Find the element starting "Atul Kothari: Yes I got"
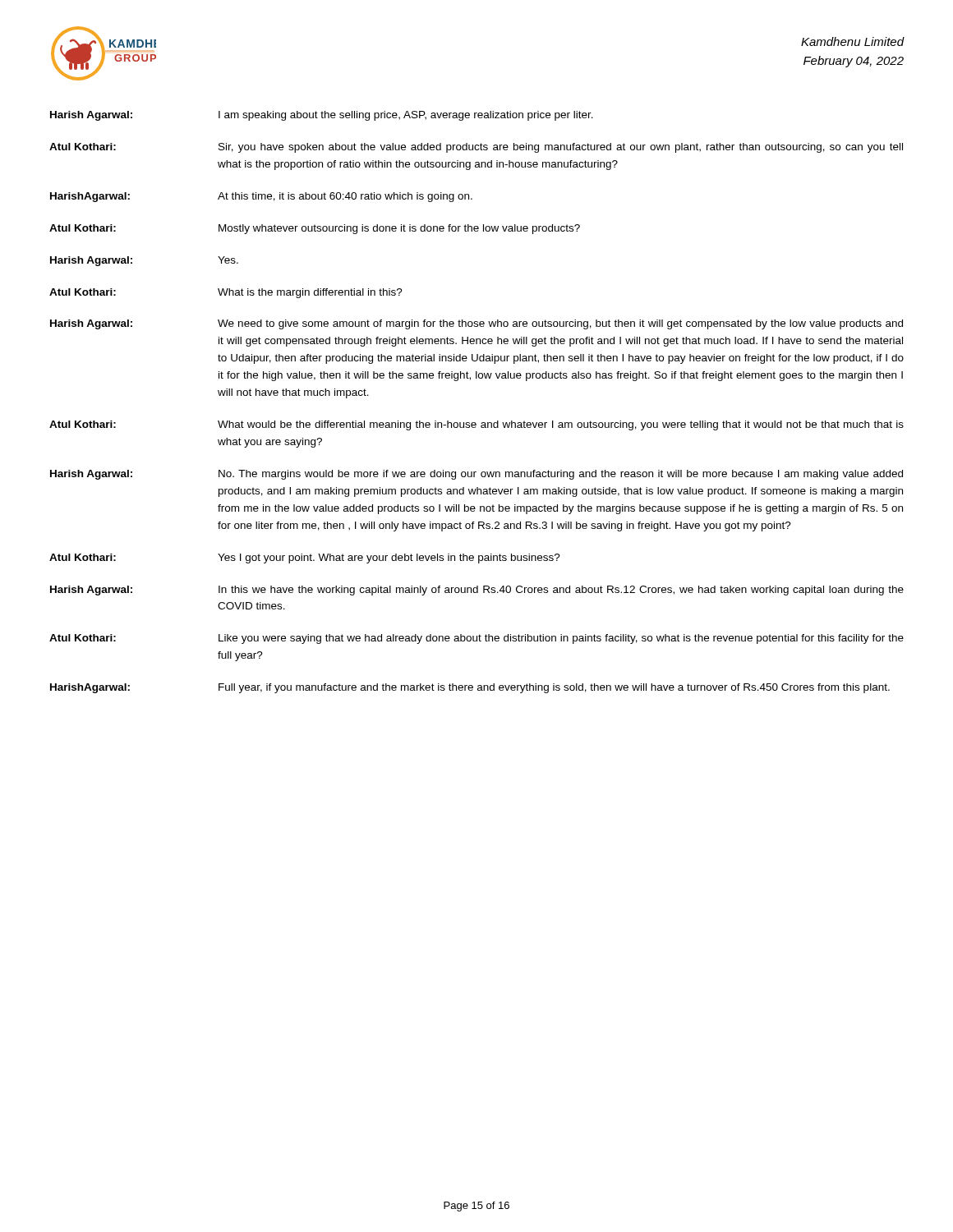The width and height of the screenshot is (953, 1232). coord(476,558)
